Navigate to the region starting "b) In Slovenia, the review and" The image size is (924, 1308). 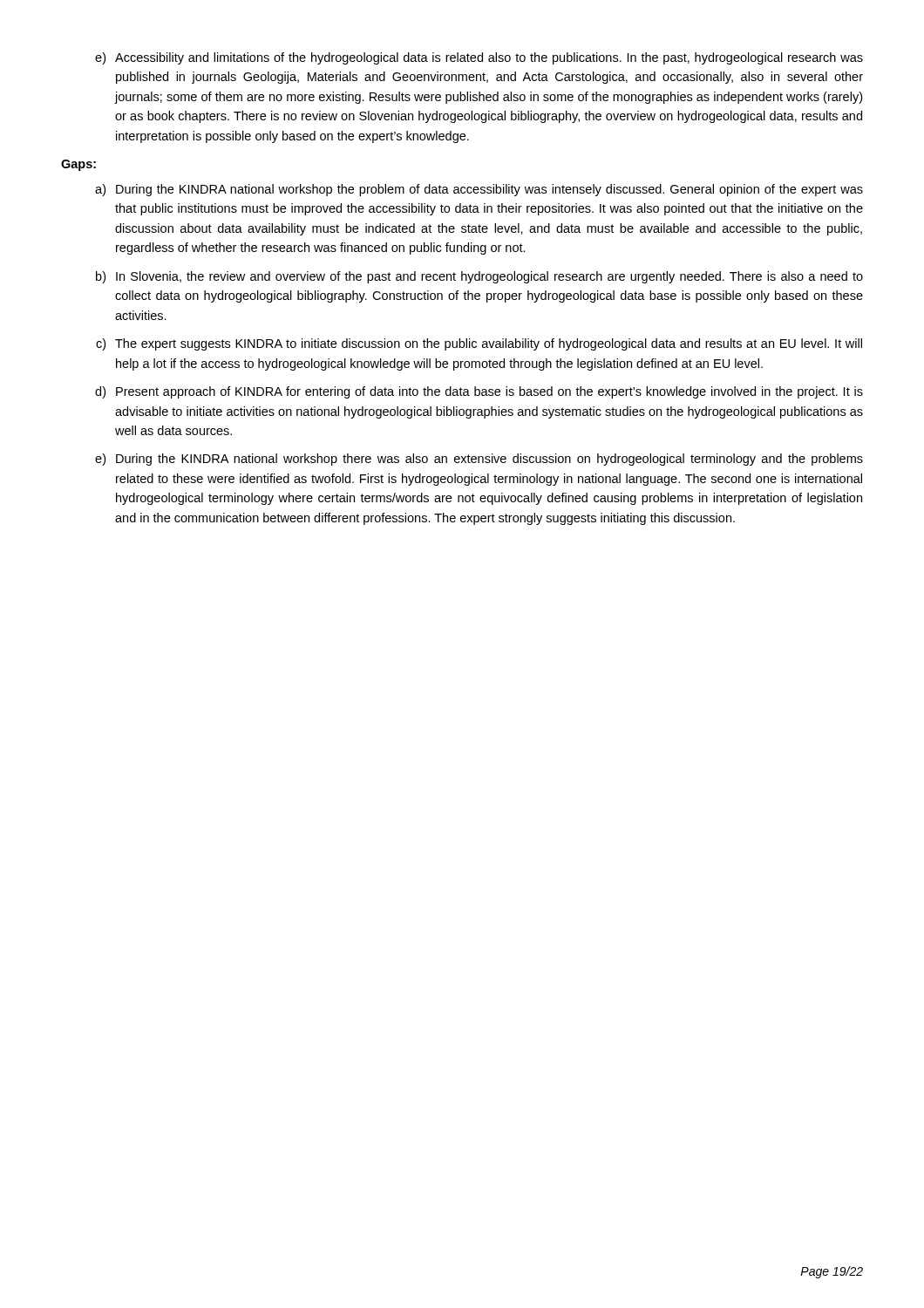pos(462,296)
